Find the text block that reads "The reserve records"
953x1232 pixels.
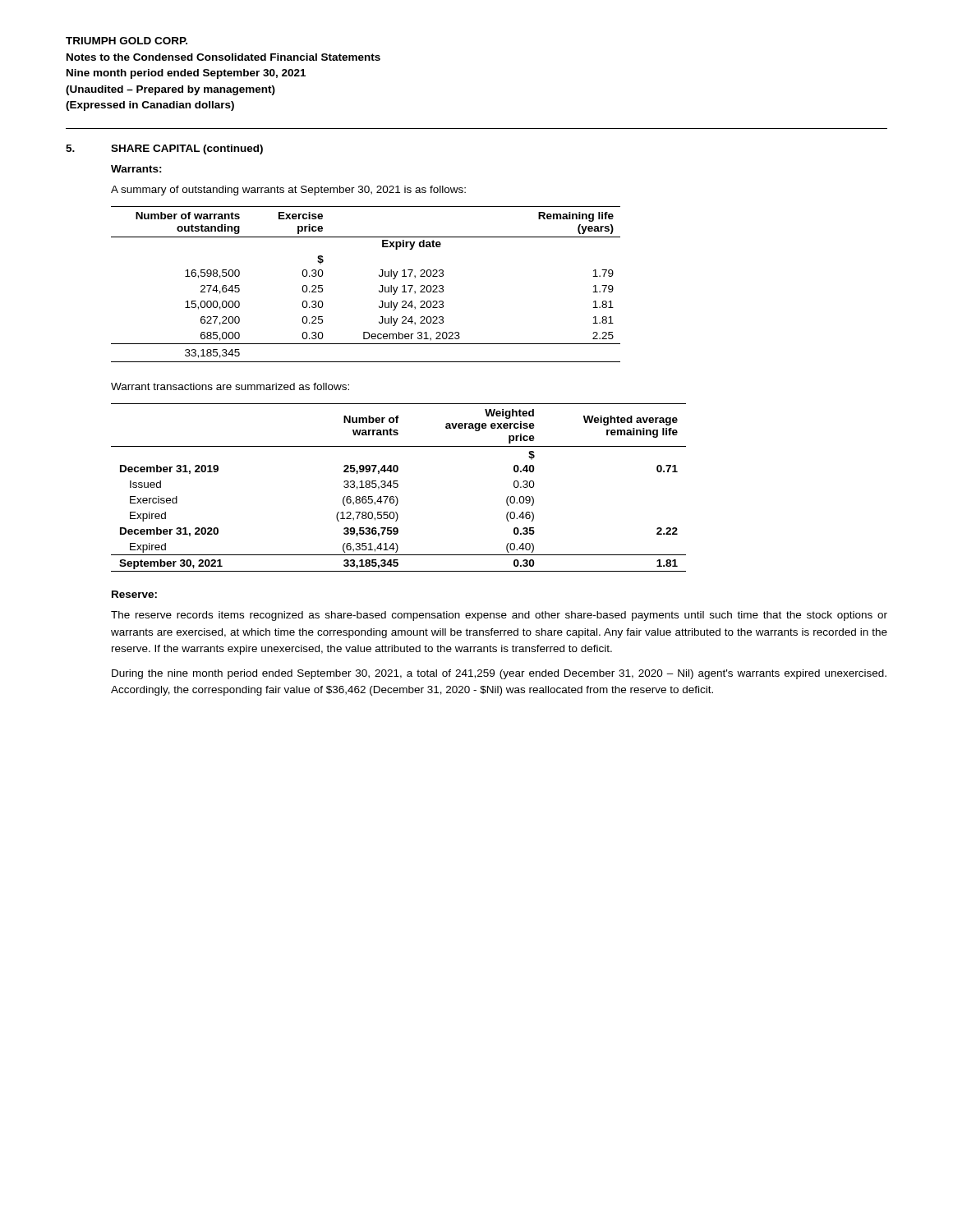[499, 632]
